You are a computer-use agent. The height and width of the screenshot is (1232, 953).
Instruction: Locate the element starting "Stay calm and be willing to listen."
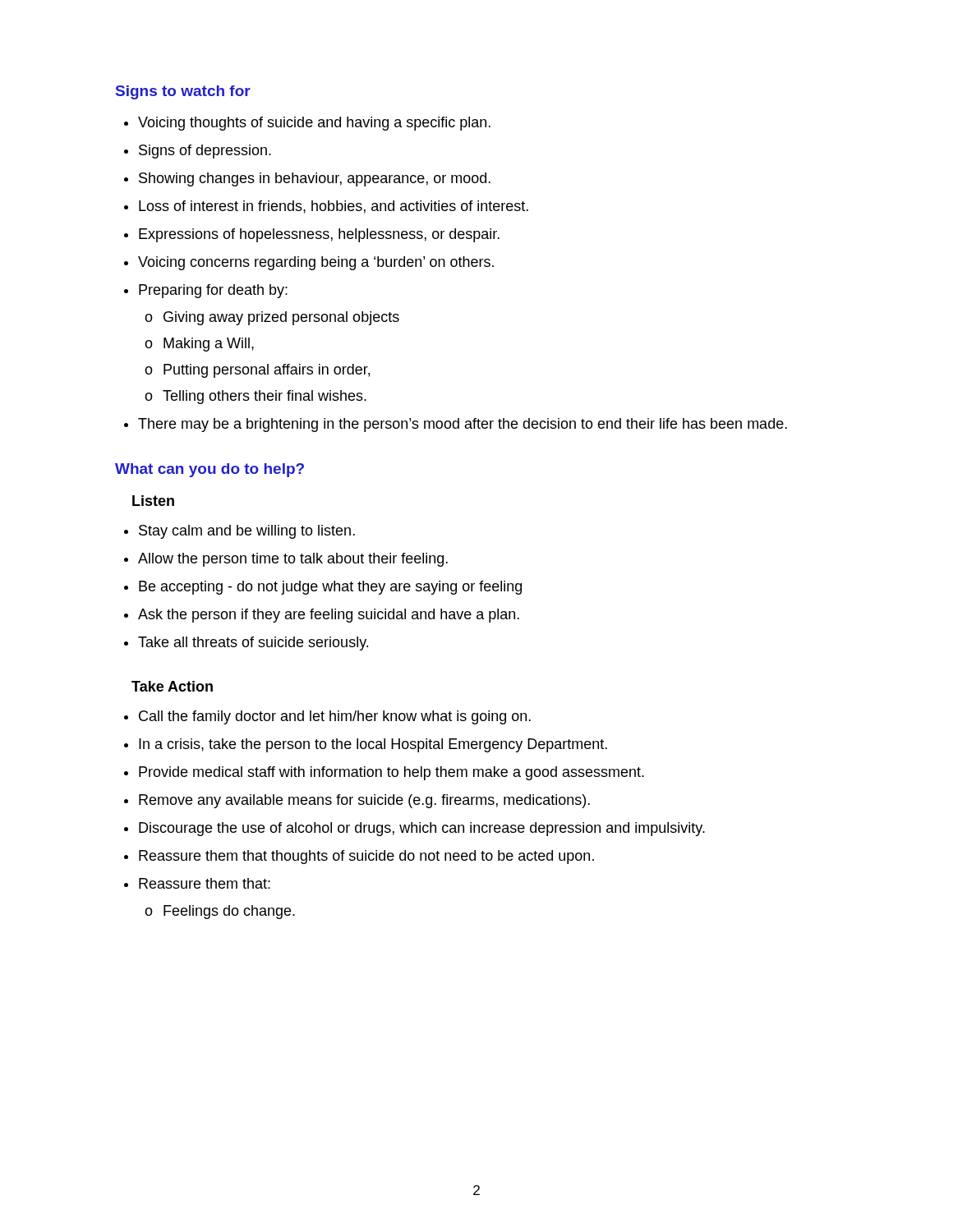pyautogui.click(x=247, y=532)
